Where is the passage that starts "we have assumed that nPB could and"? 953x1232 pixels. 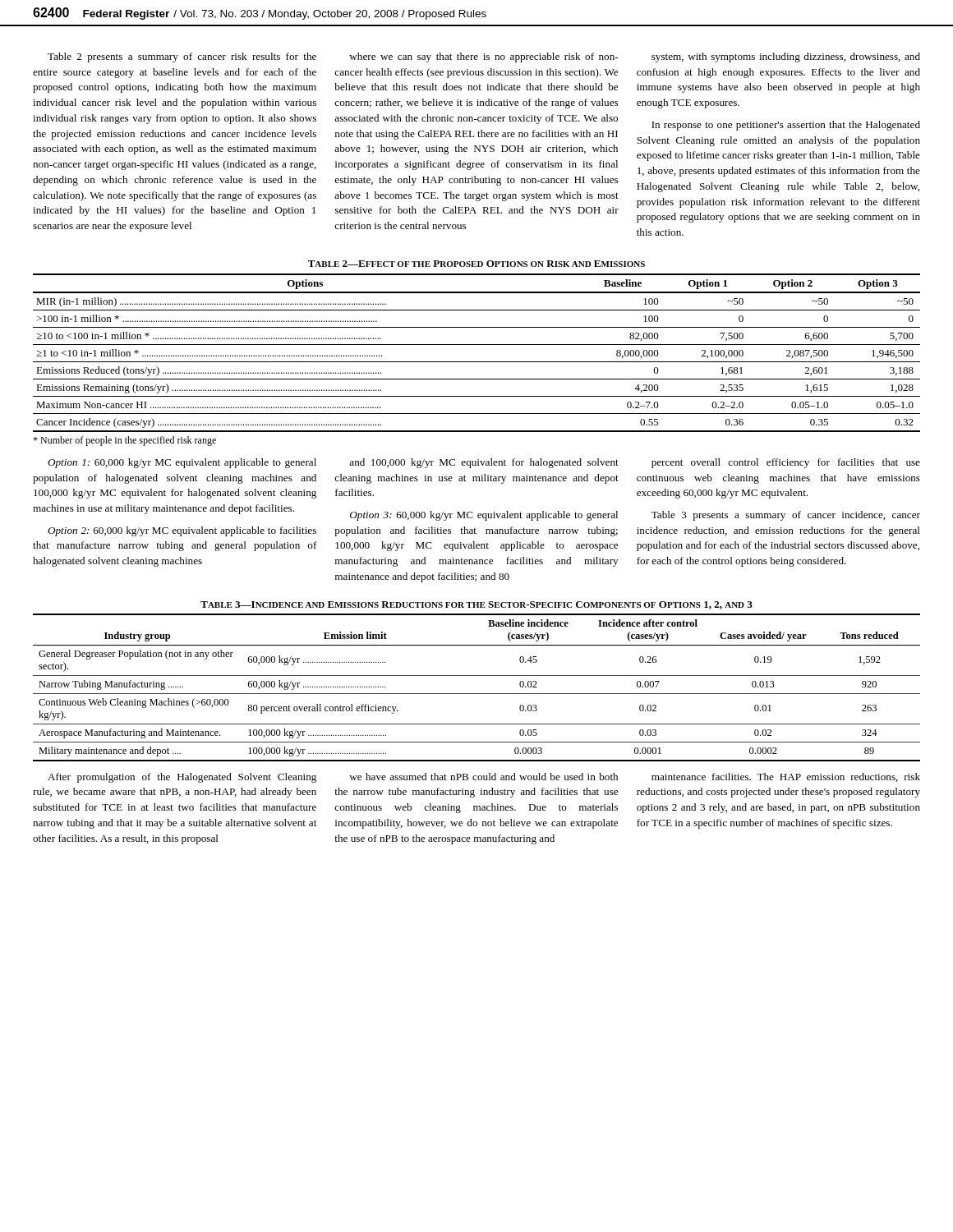[476, 808]
